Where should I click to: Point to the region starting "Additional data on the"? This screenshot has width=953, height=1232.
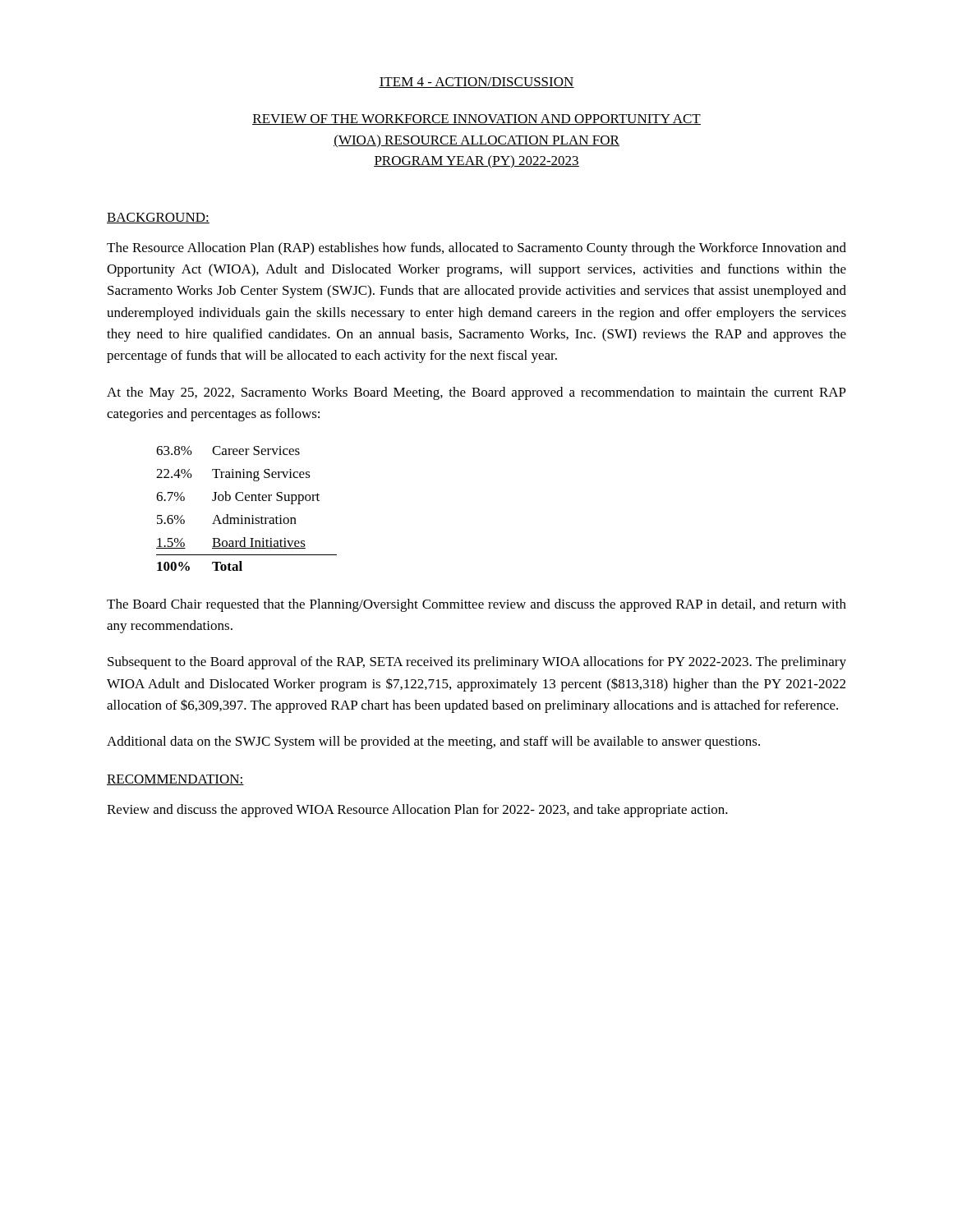434,741
